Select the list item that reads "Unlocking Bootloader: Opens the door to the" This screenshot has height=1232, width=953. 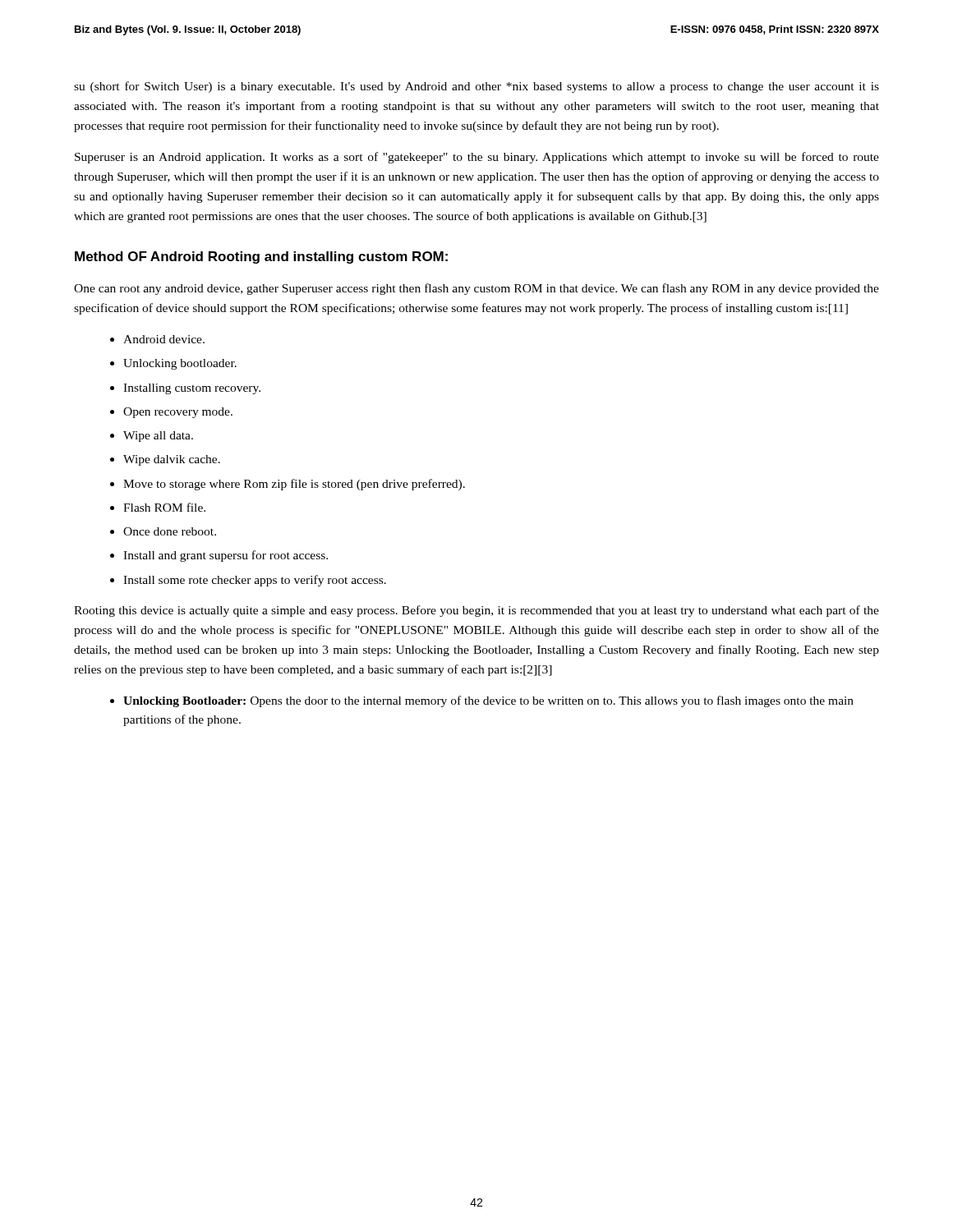coord(488,710)
